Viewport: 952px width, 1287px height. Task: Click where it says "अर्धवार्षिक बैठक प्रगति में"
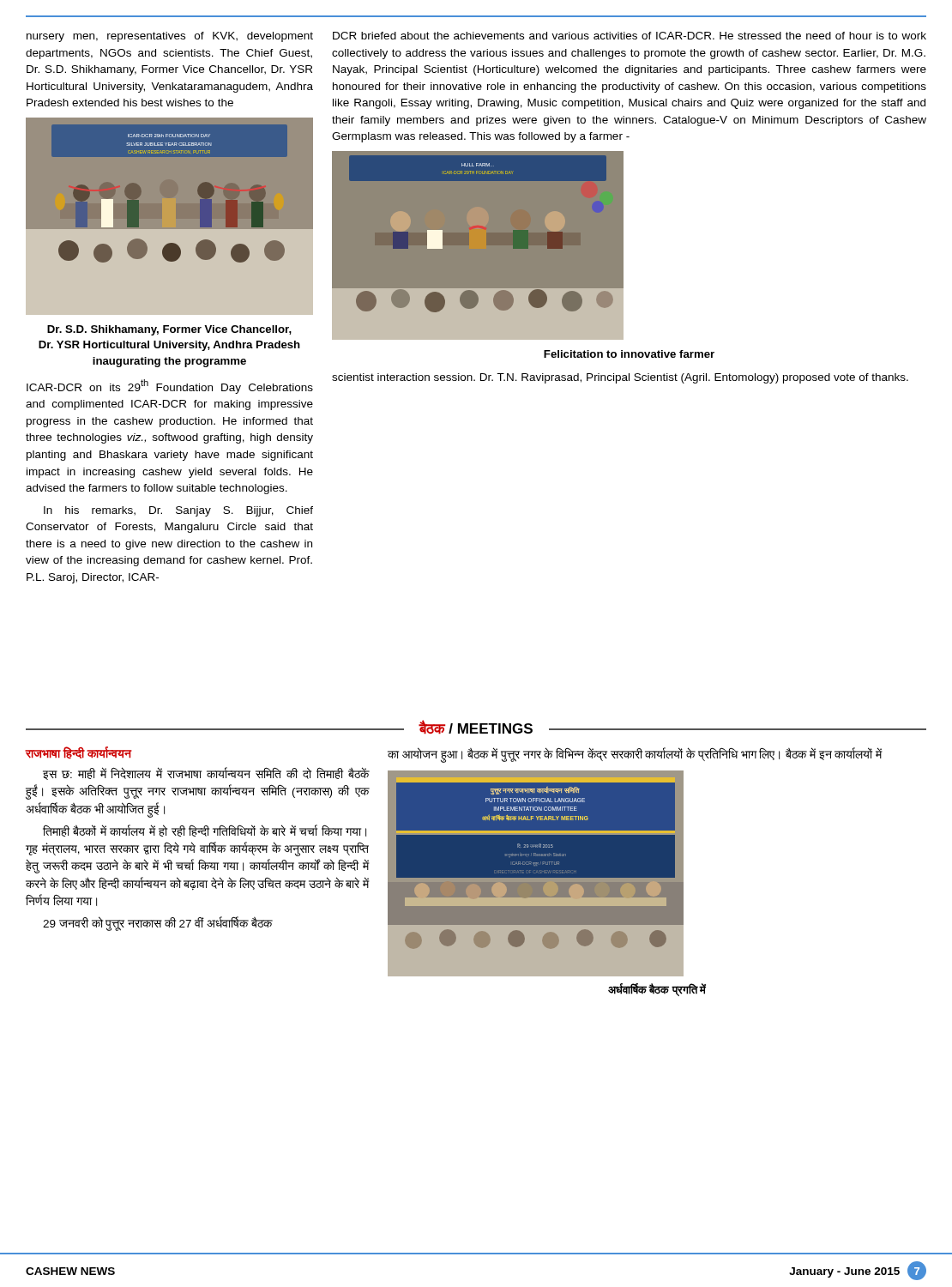tap(657, 990)
